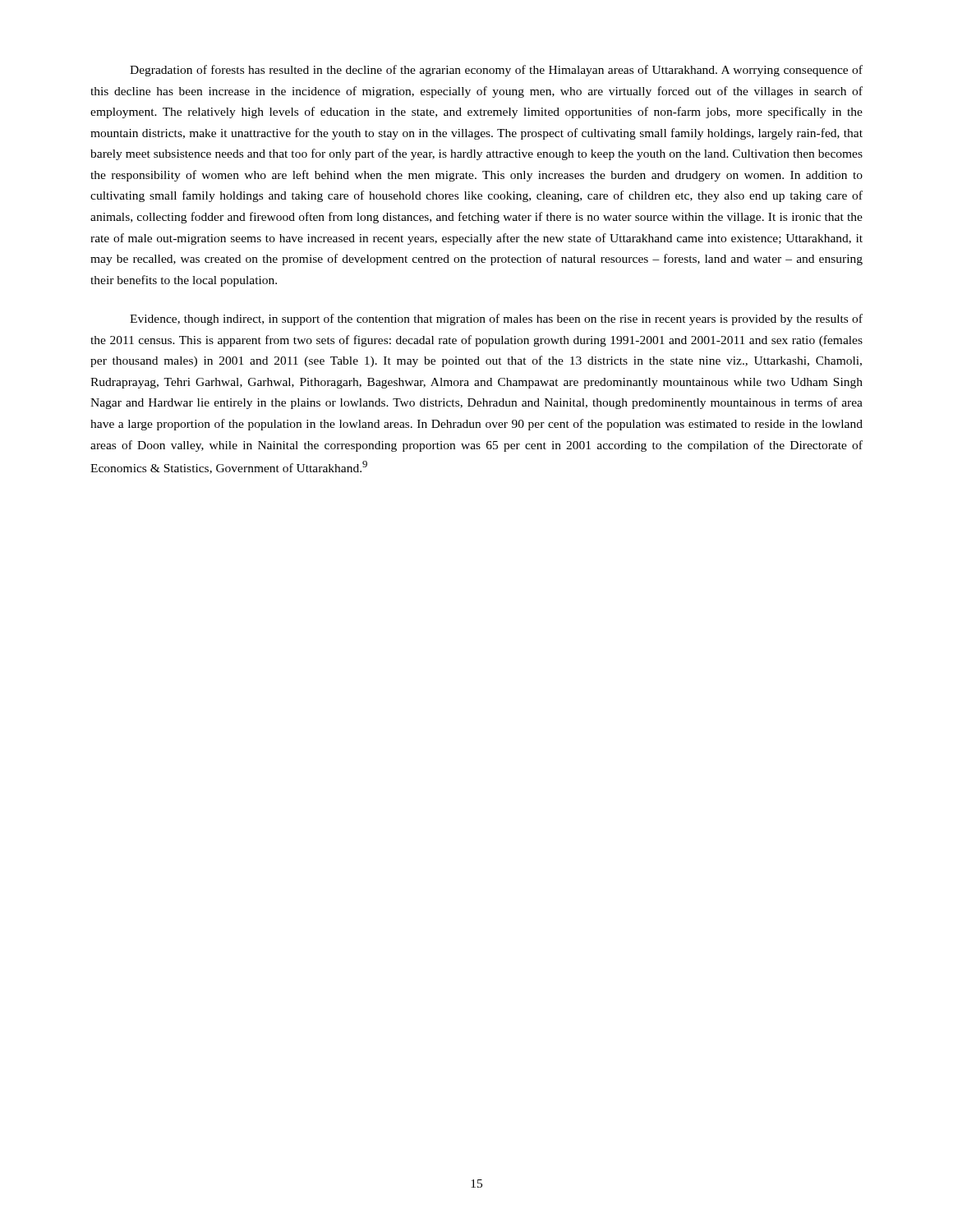The height and width of the screenshot is (1232, 953).
Task: Locate the text block starting "Degradation of forests"
Action: (x=476, y=175)
